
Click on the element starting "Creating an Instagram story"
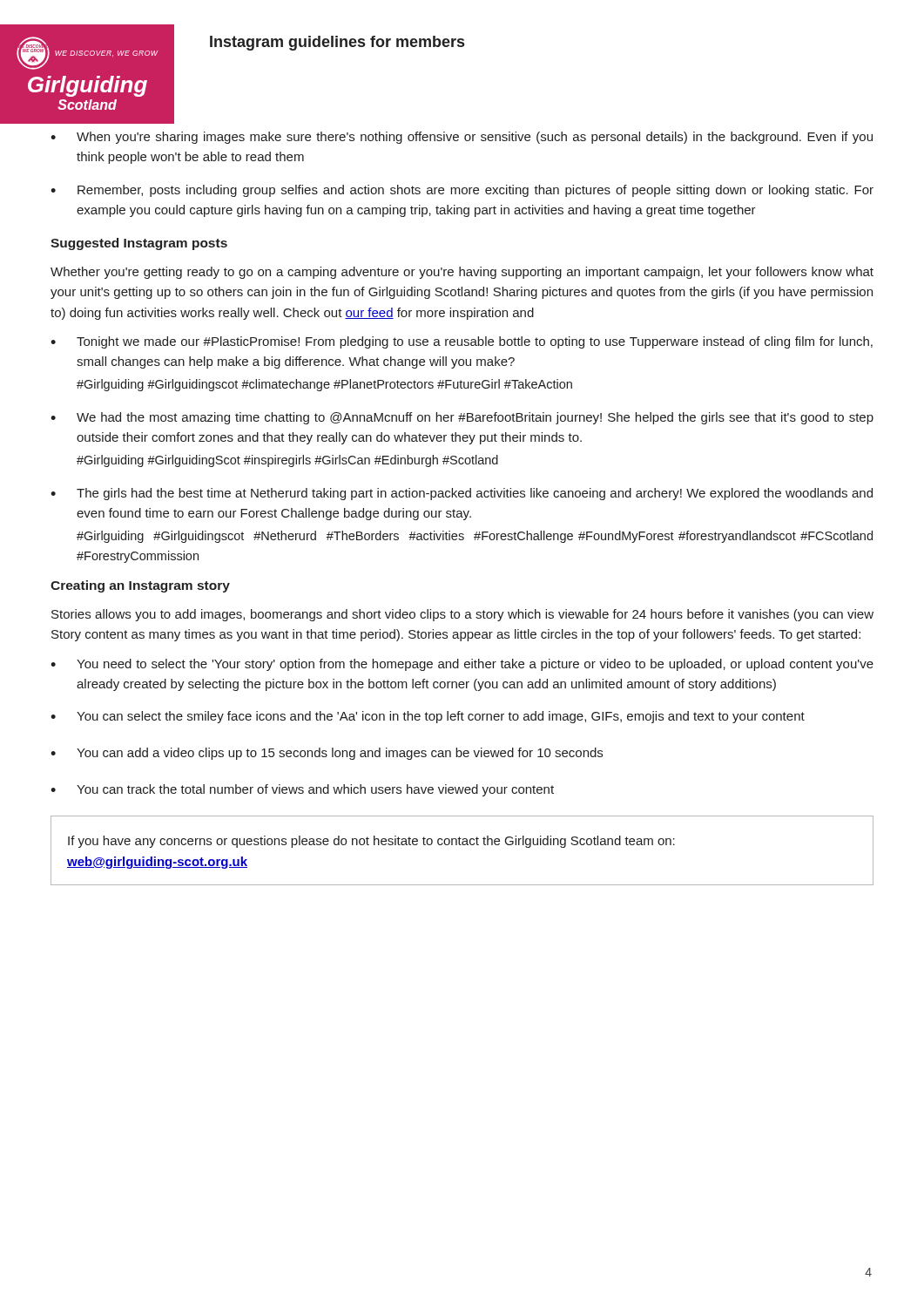pyautogui.click(x=140, y=585)
